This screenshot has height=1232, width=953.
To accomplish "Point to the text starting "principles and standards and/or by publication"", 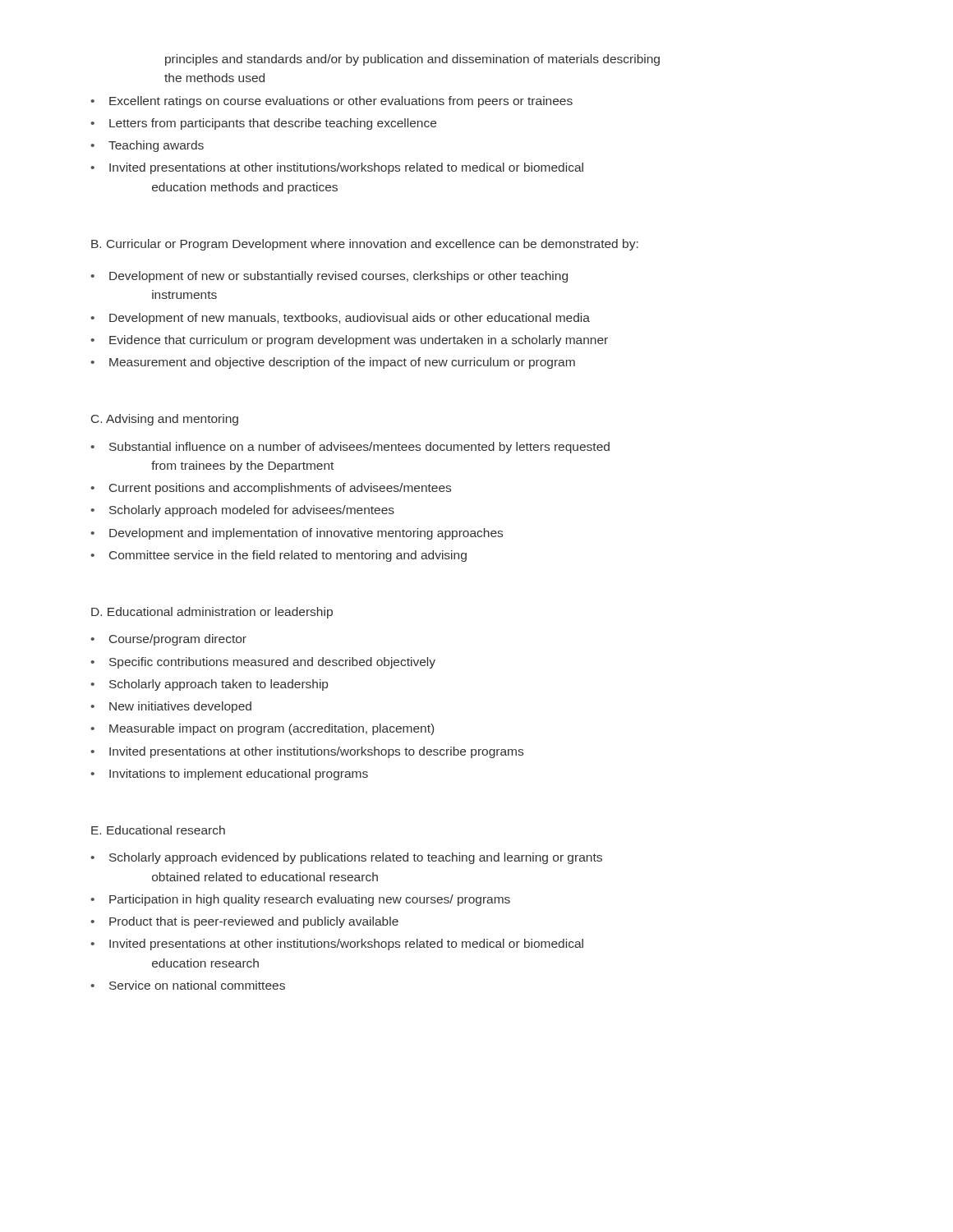I will coord(412,68).
